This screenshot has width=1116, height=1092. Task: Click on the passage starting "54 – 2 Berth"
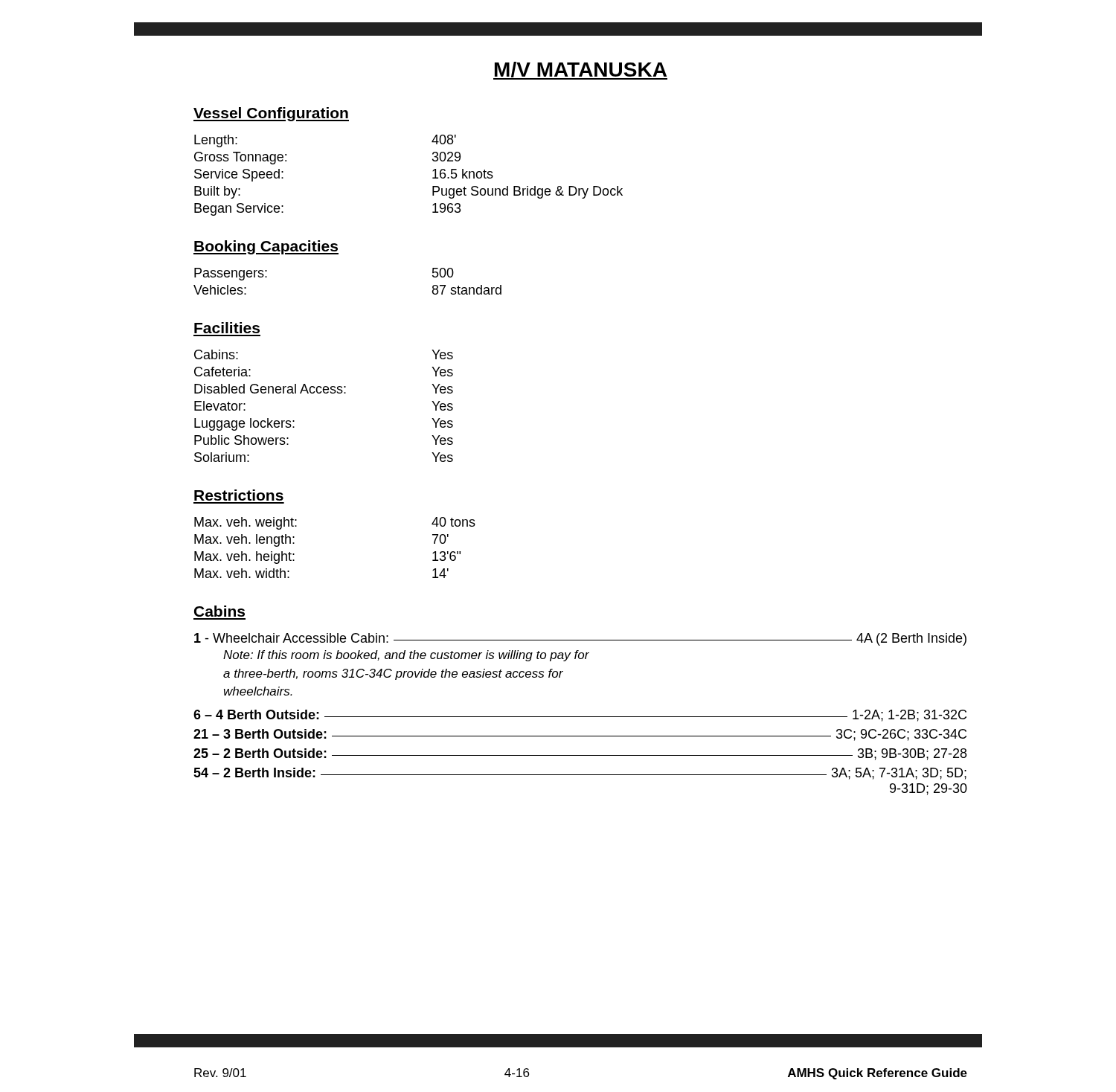tap(580, 781)
